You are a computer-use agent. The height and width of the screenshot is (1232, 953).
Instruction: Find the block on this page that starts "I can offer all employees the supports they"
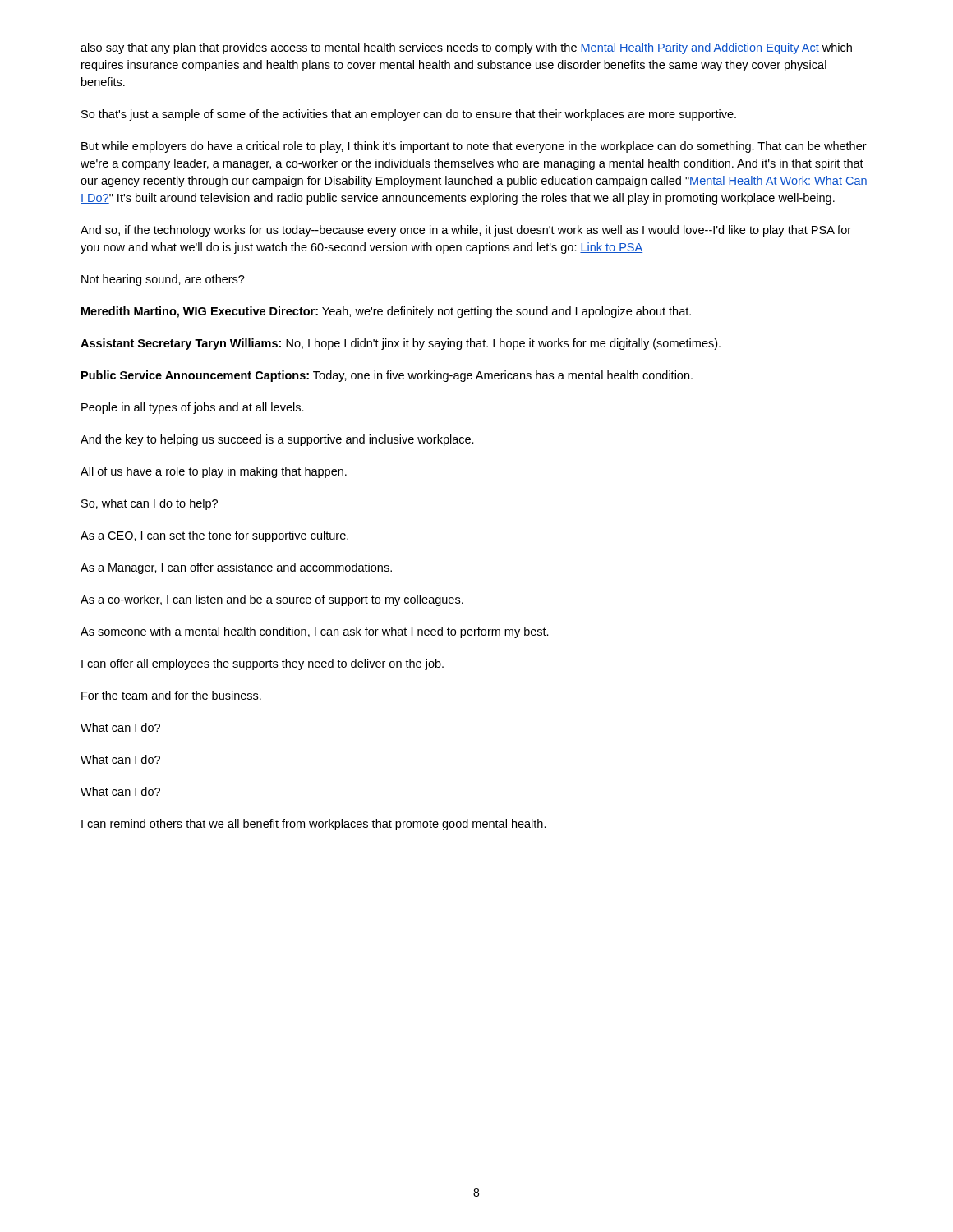click(263, 664)
